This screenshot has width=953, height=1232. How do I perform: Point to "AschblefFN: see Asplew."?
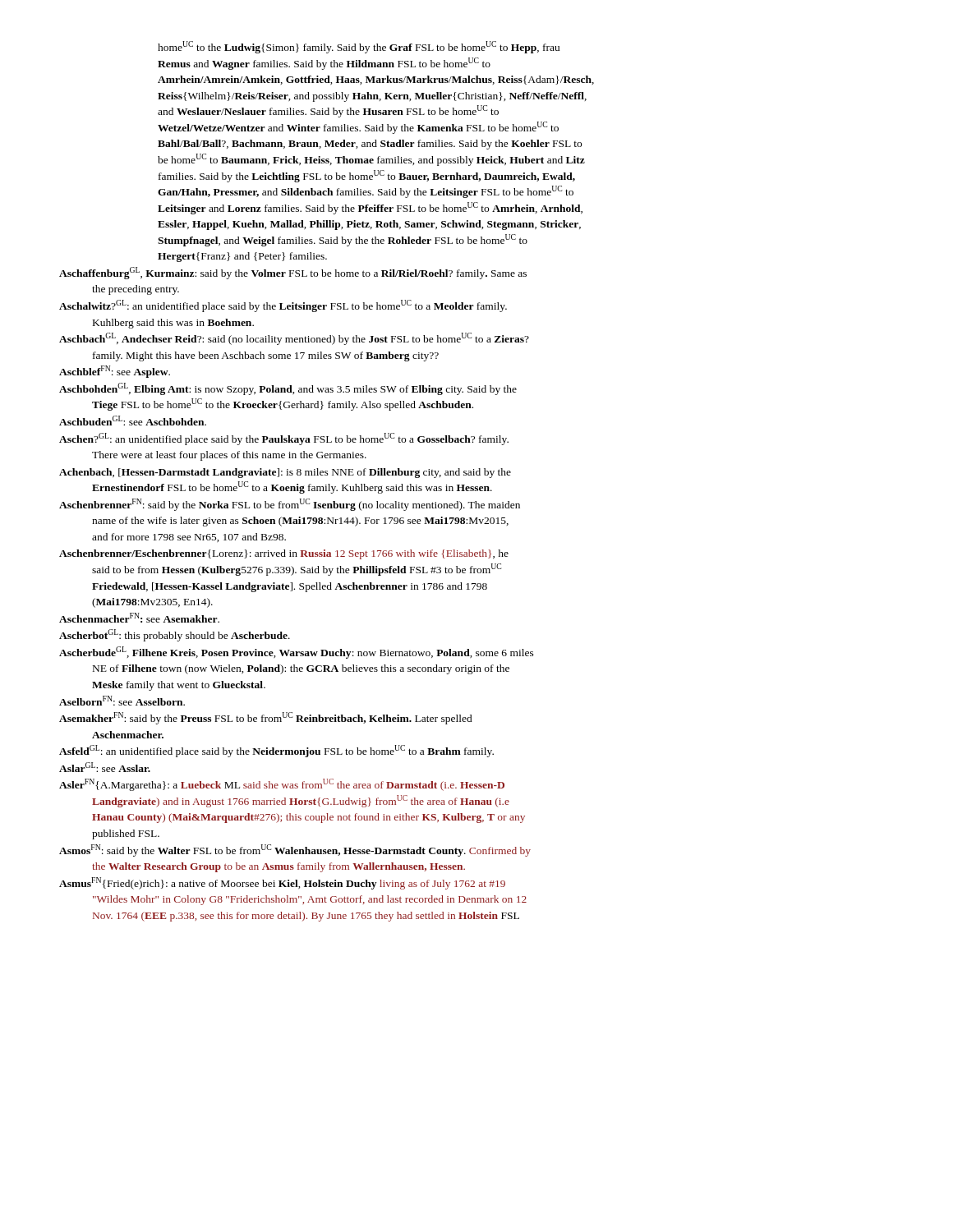click(x=115, y=371)
